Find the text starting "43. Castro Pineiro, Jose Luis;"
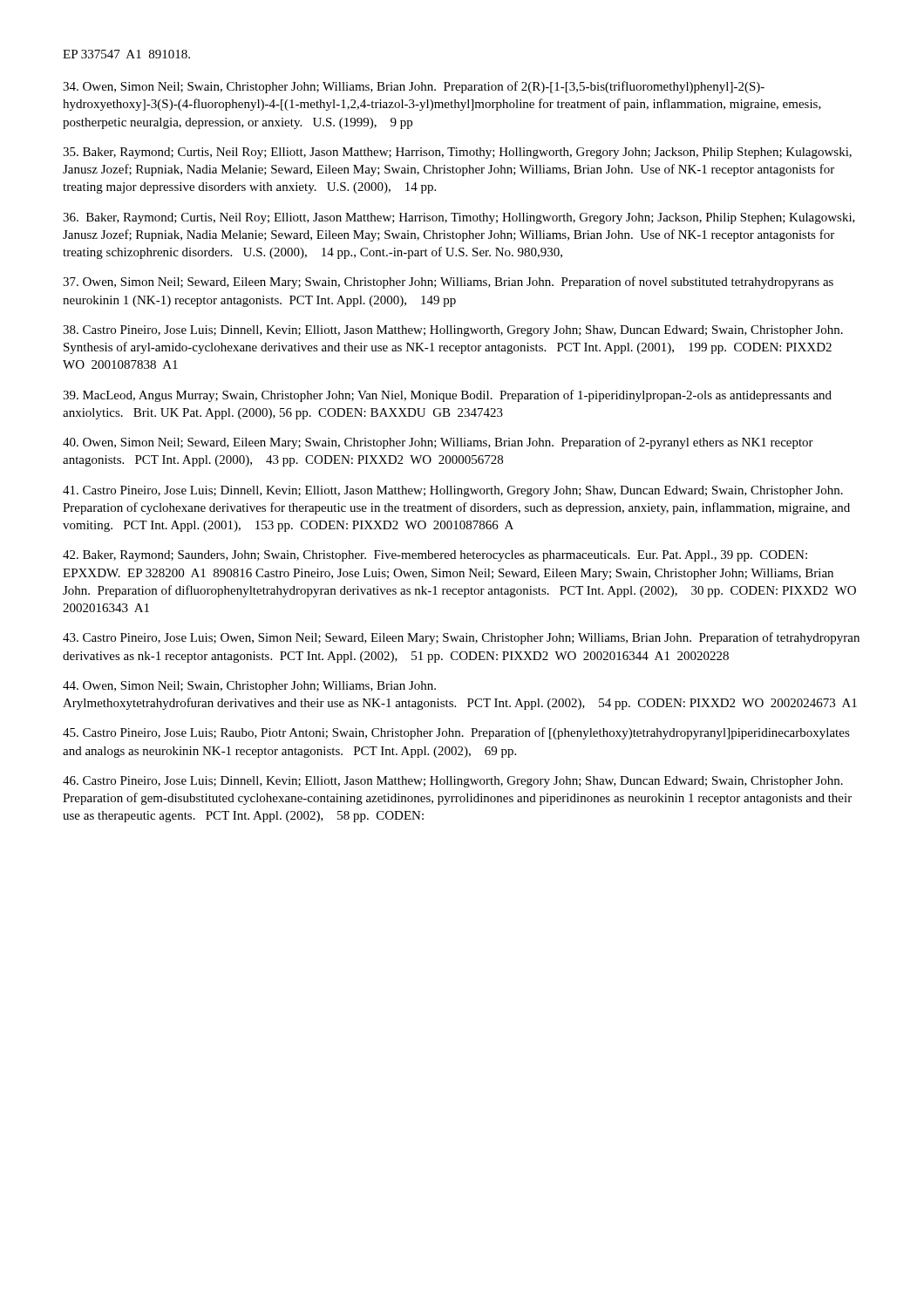The height and width of the screenshot is (1308, 924). [461, 646]
